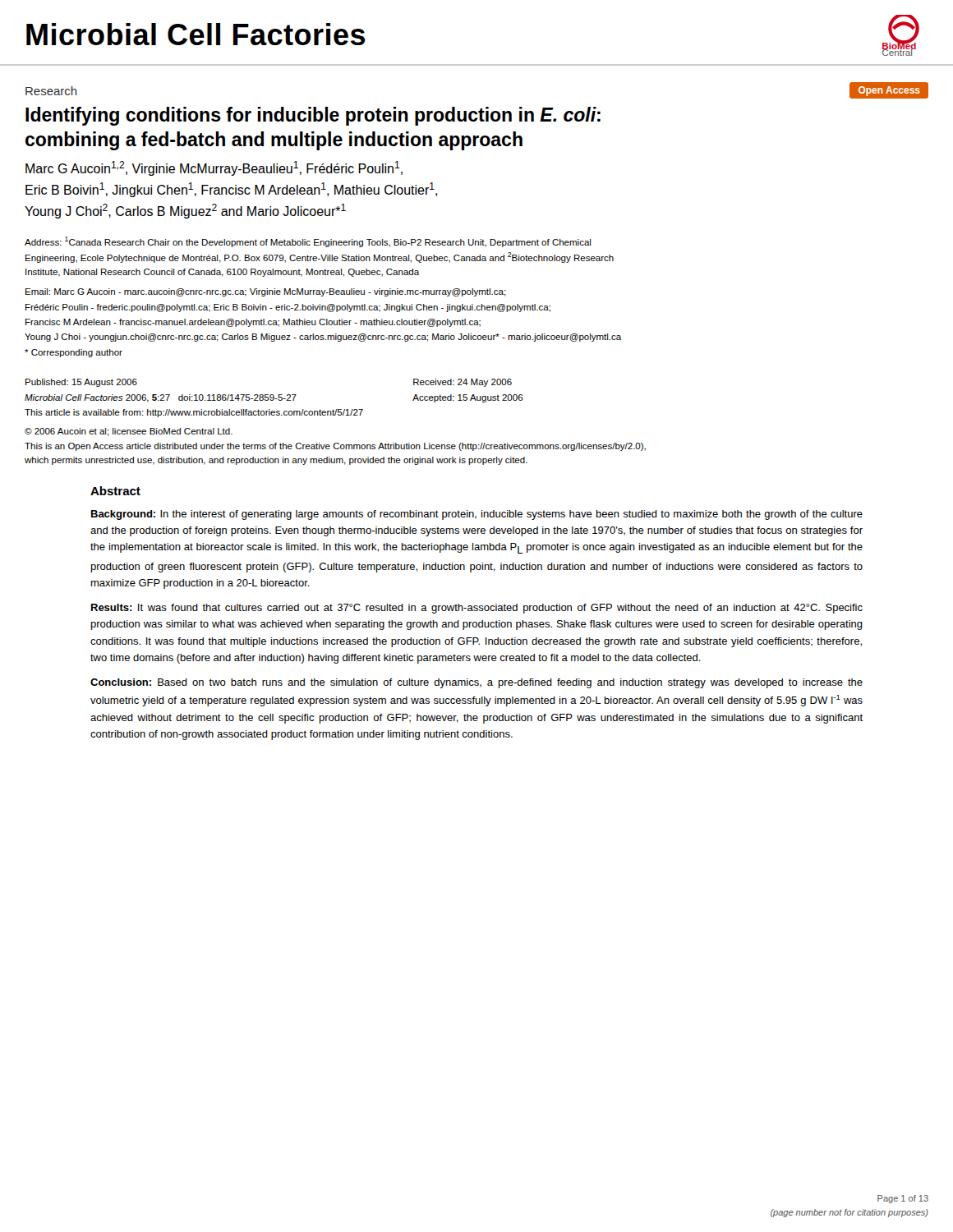Find the text block containing "Published: 15 August"

[x=194, y=397]
